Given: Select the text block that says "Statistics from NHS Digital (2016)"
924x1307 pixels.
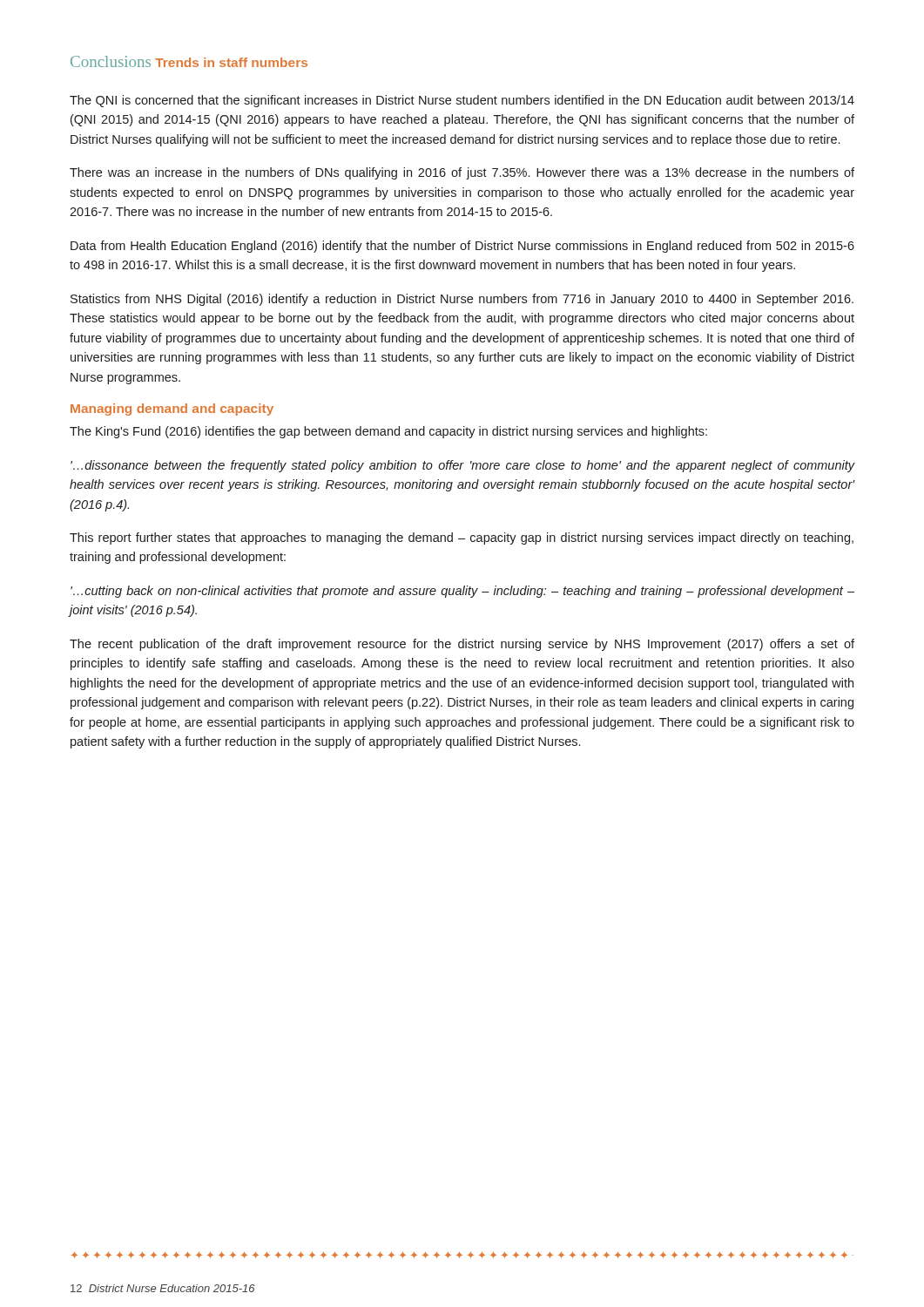Looking at the screenshot, I should point(462,338).
